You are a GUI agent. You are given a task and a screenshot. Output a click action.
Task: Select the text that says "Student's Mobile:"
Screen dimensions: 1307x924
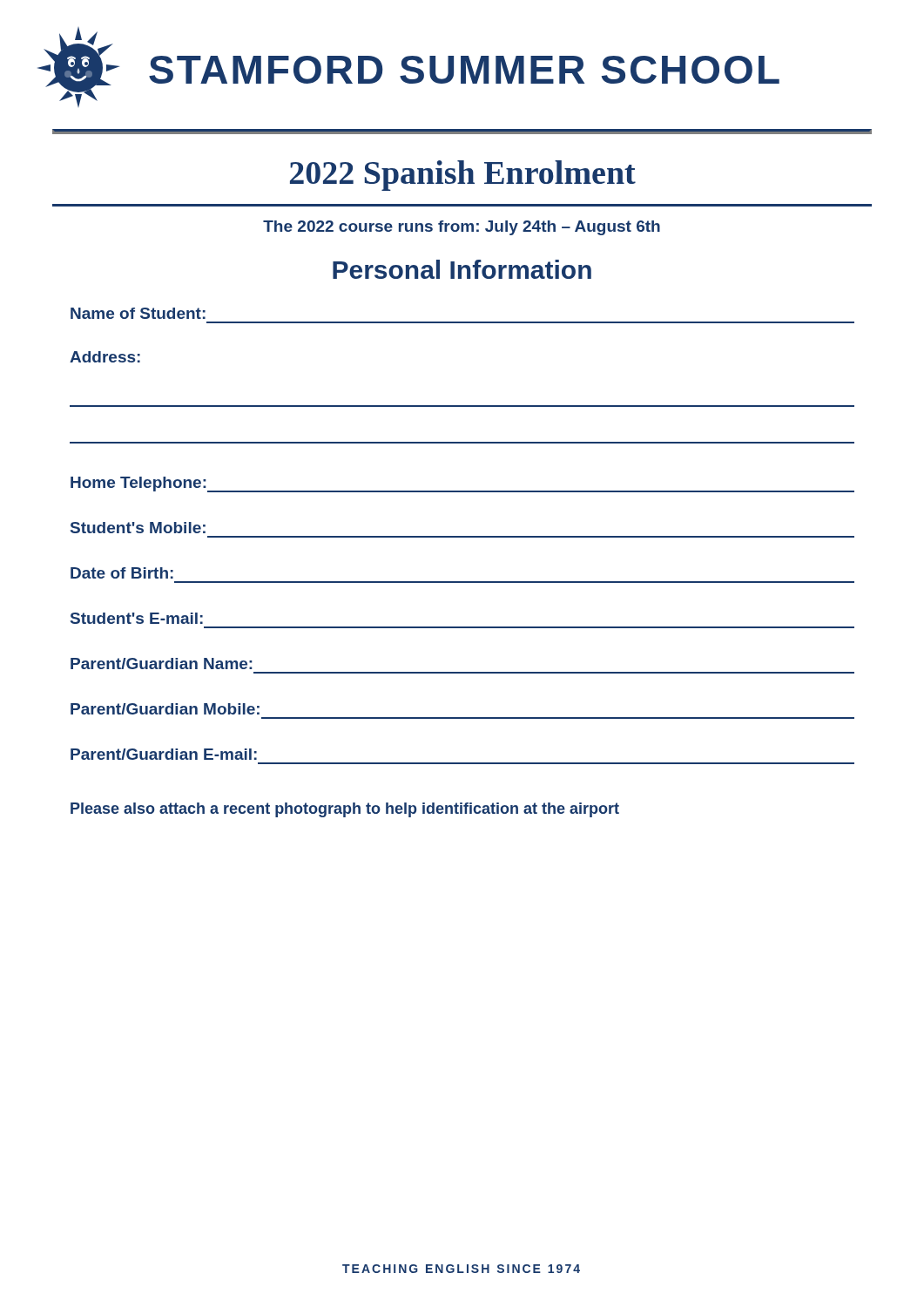462,527
